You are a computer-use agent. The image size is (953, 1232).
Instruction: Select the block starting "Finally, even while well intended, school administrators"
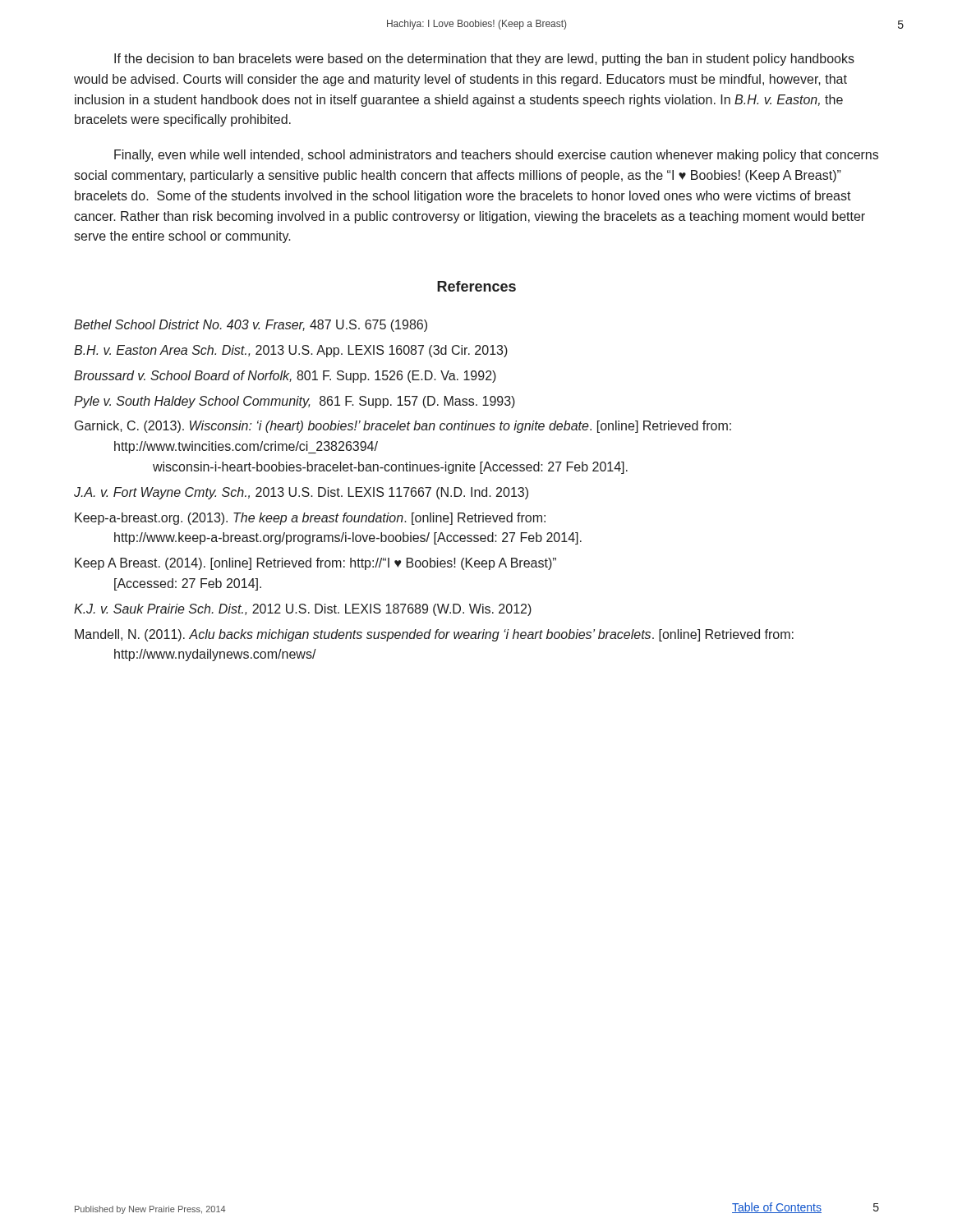pyautogui.click(x=476, y=196)
